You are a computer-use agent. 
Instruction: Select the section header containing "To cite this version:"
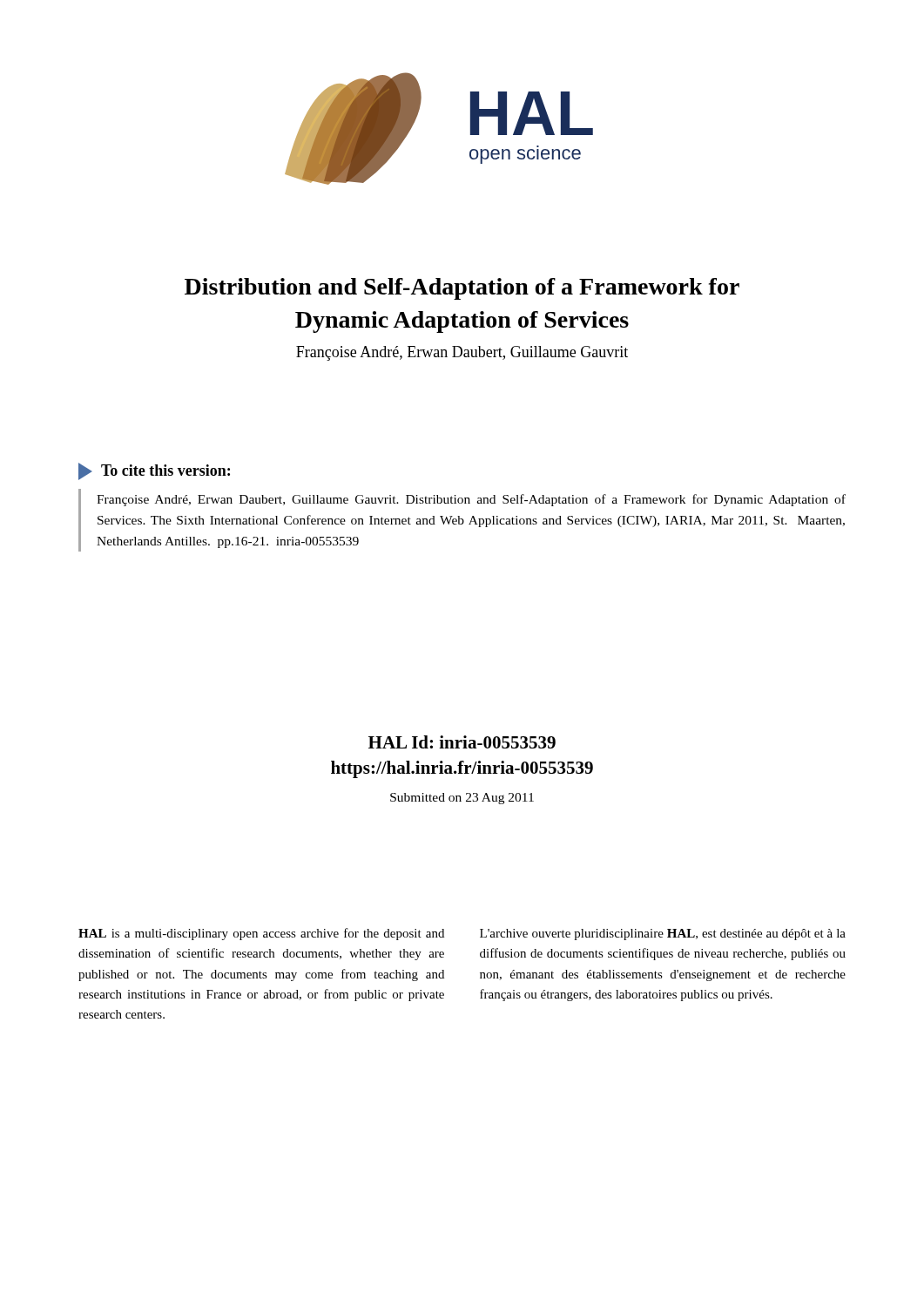click(155, 471)
